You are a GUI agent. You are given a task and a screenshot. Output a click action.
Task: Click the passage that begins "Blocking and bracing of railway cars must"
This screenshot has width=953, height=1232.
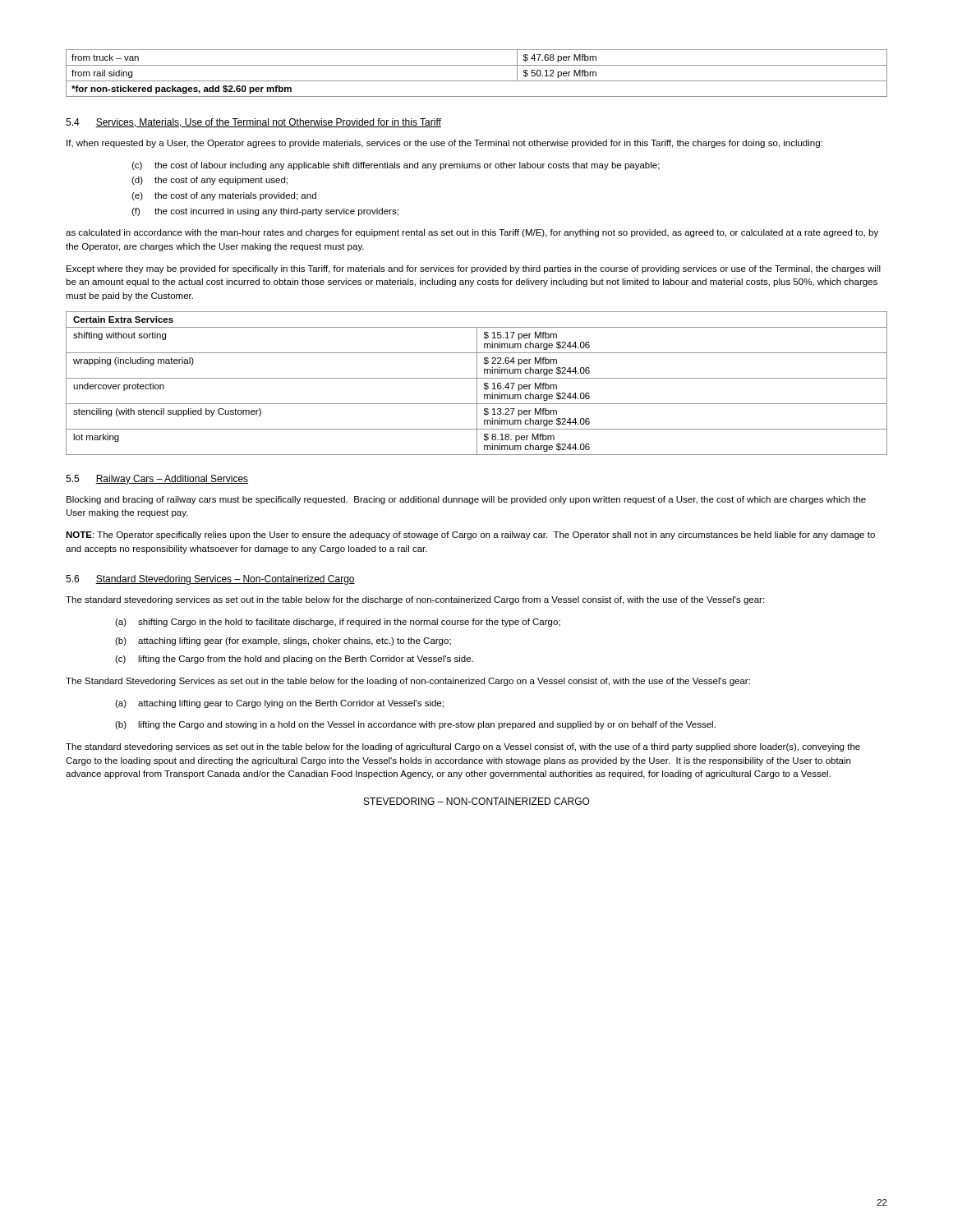point(466,506)
